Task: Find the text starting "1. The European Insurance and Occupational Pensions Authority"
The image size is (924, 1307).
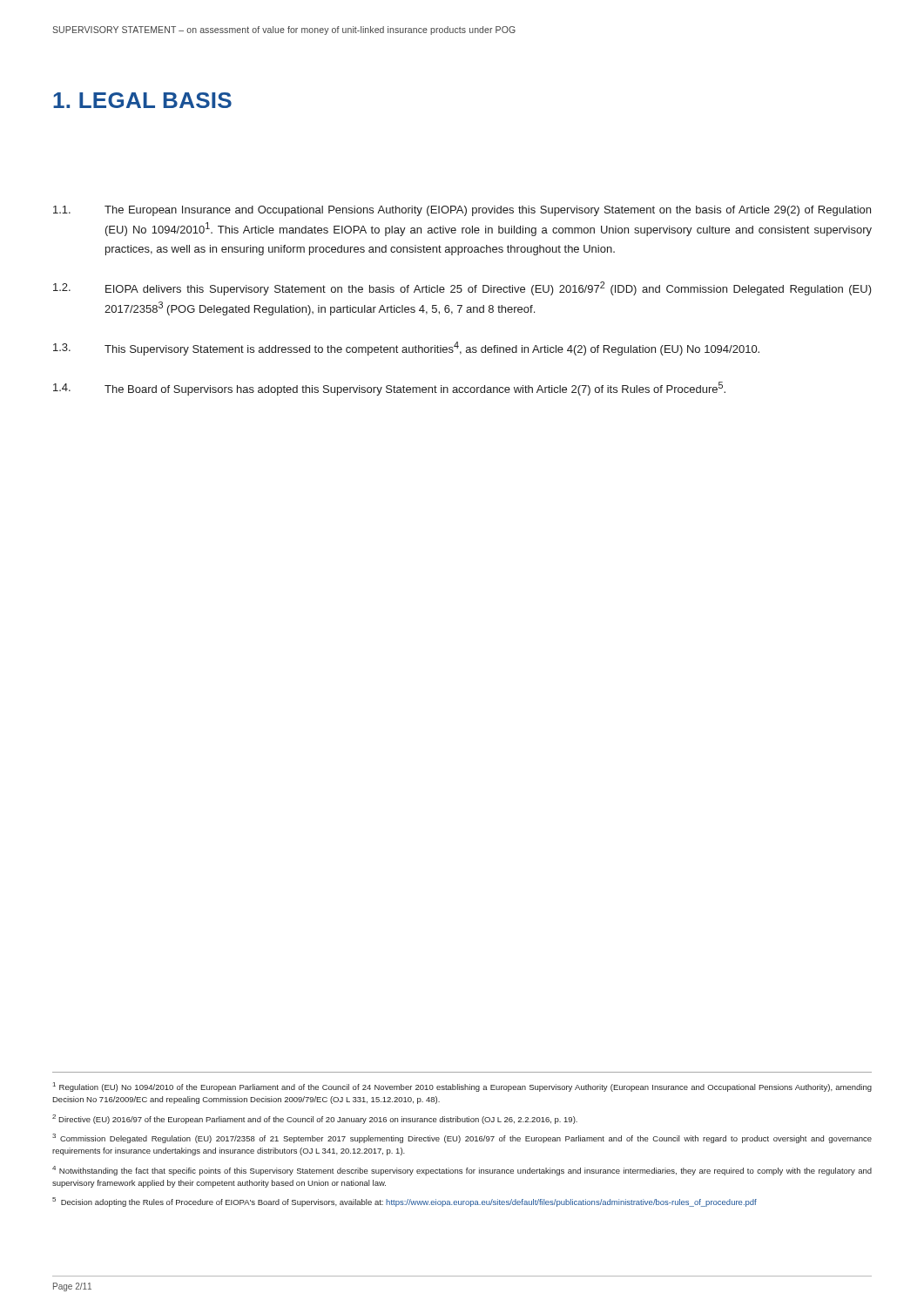Action: 462,229
